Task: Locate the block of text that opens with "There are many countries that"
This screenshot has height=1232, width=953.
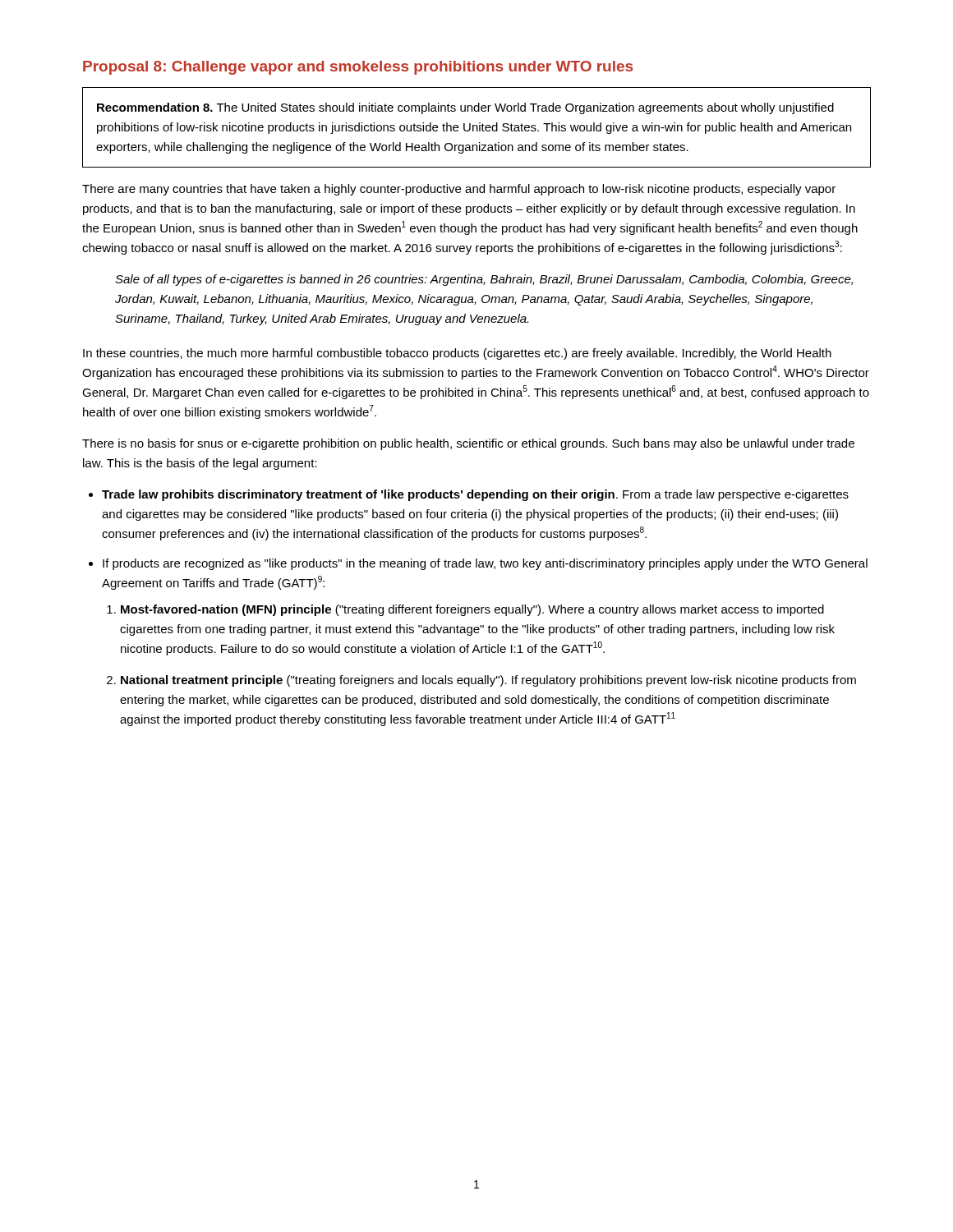Action: (x=470, y=218)
